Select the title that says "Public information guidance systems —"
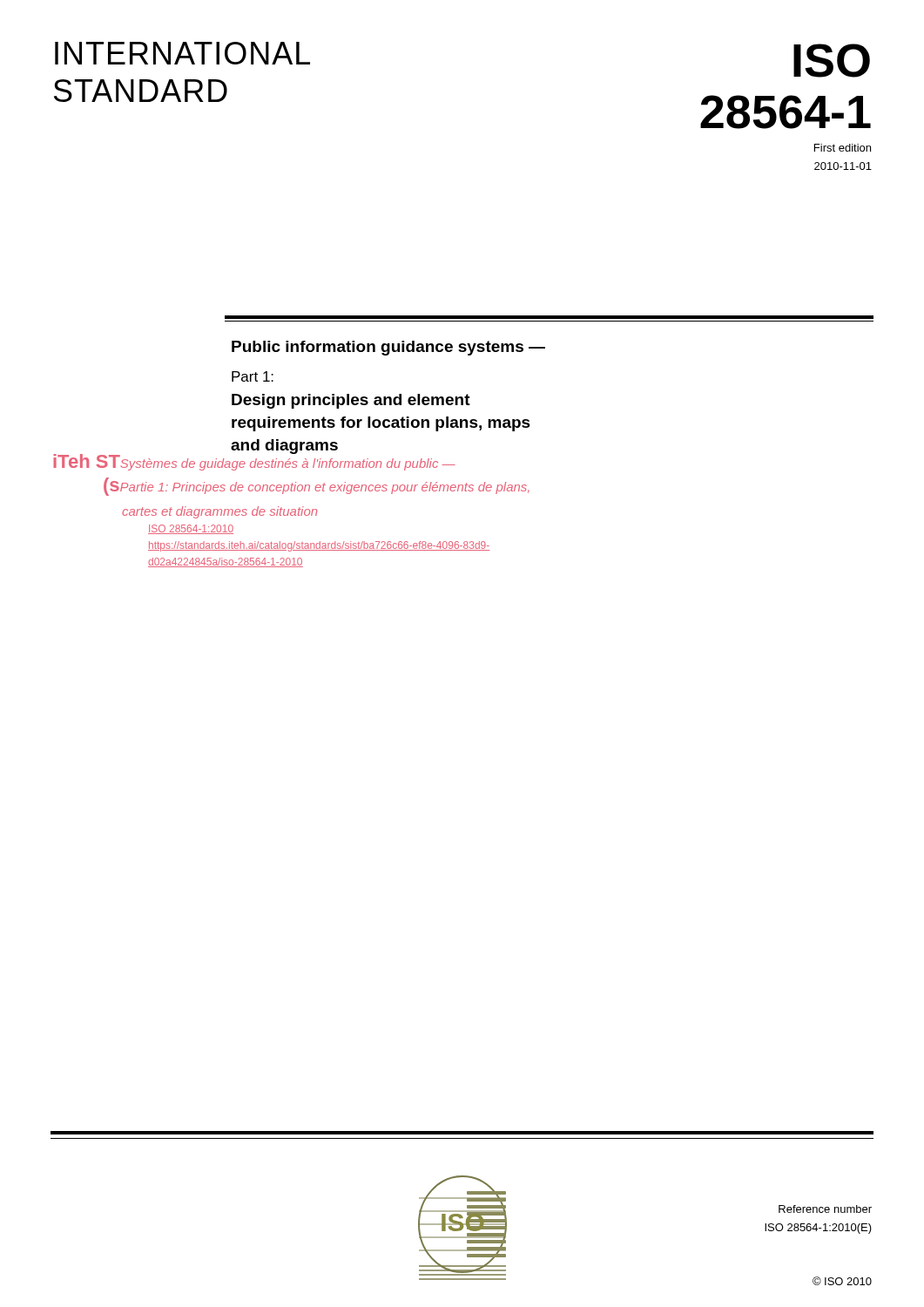This screenshot has width=924, height=1307. (x=388, y=348)
